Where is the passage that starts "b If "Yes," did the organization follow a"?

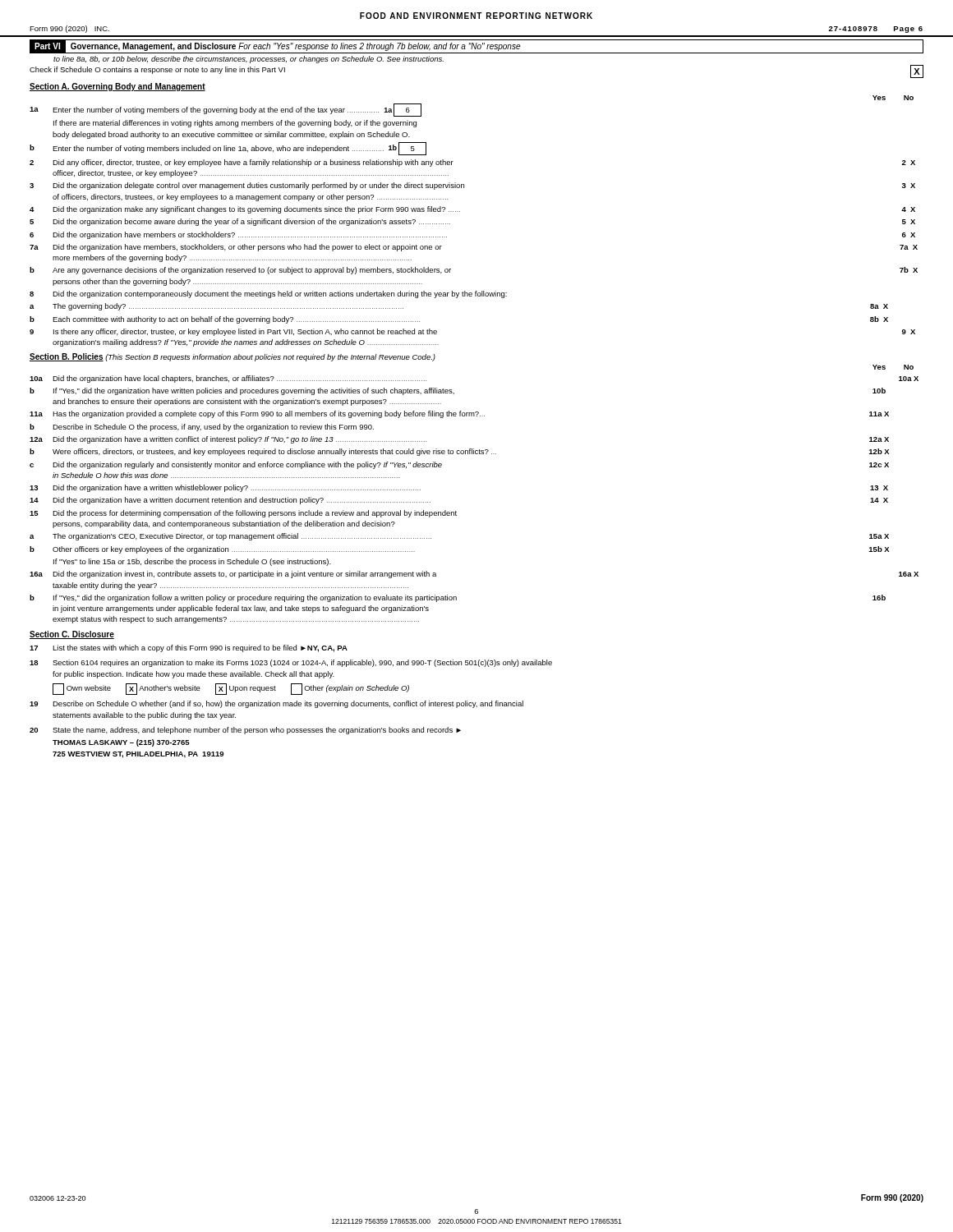pyautogui.click(x=458, y=598)
